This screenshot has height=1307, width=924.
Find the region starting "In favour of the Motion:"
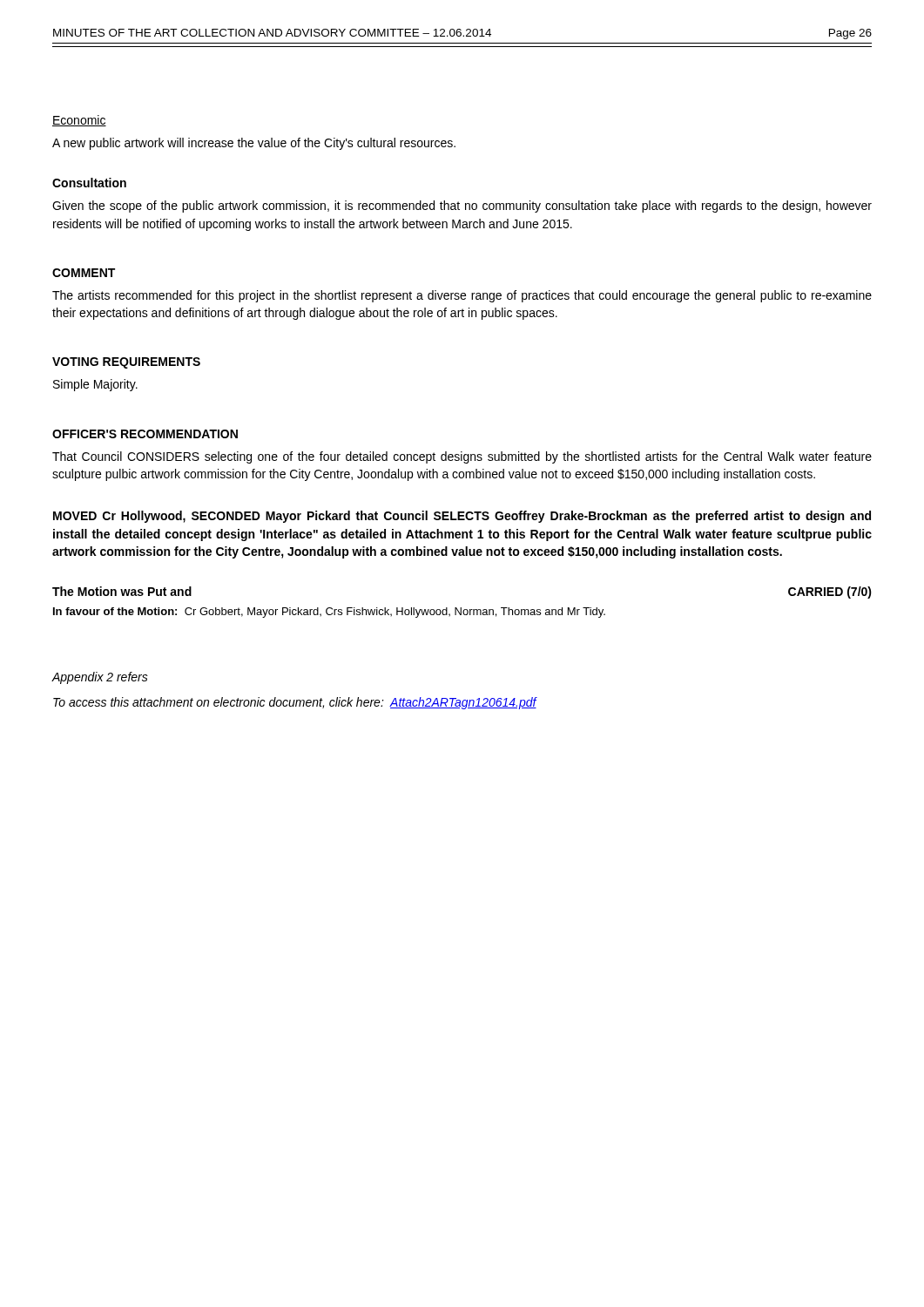(462, 612)
